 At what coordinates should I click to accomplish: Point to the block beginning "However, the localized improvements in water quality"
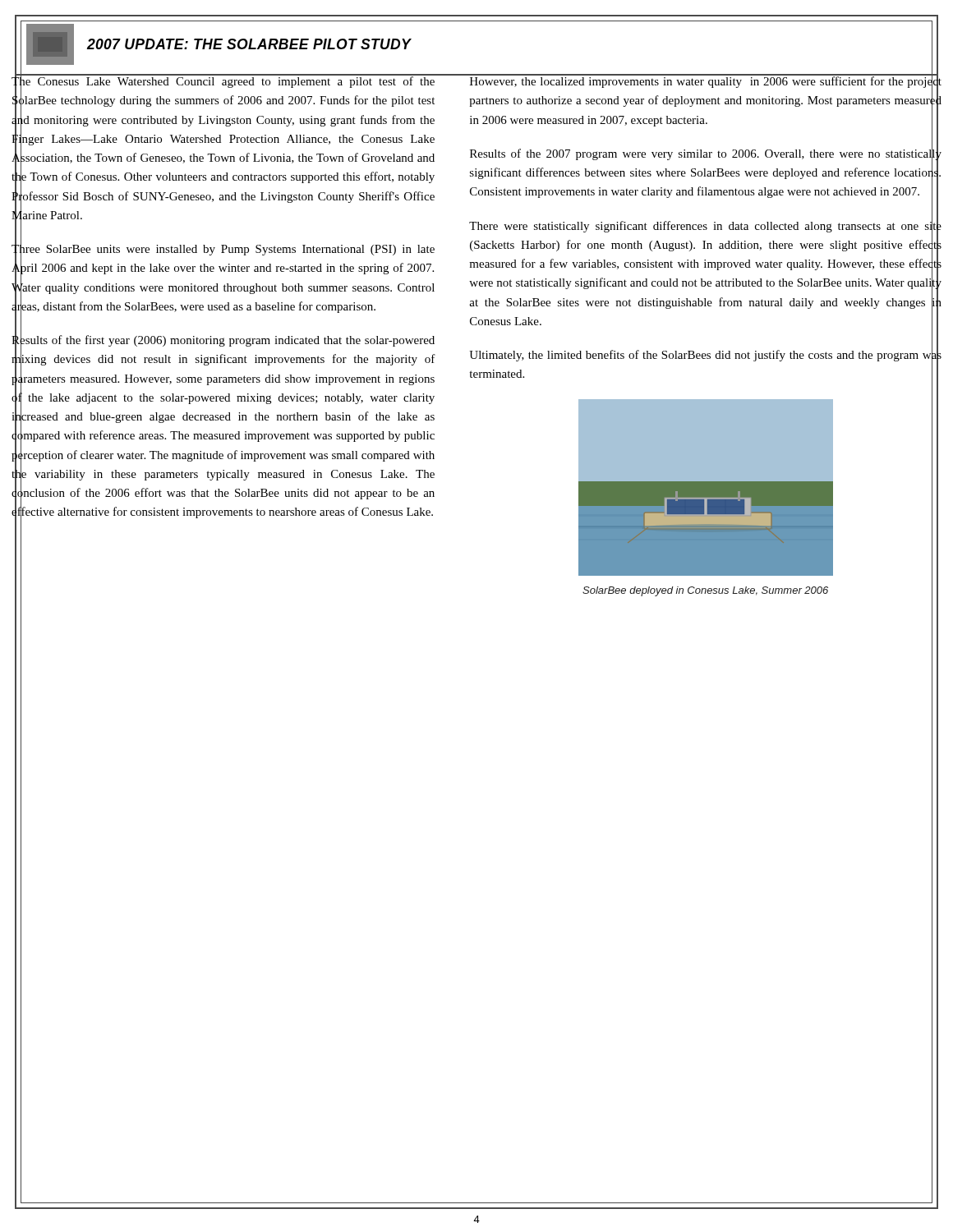(x=705, y=100)
